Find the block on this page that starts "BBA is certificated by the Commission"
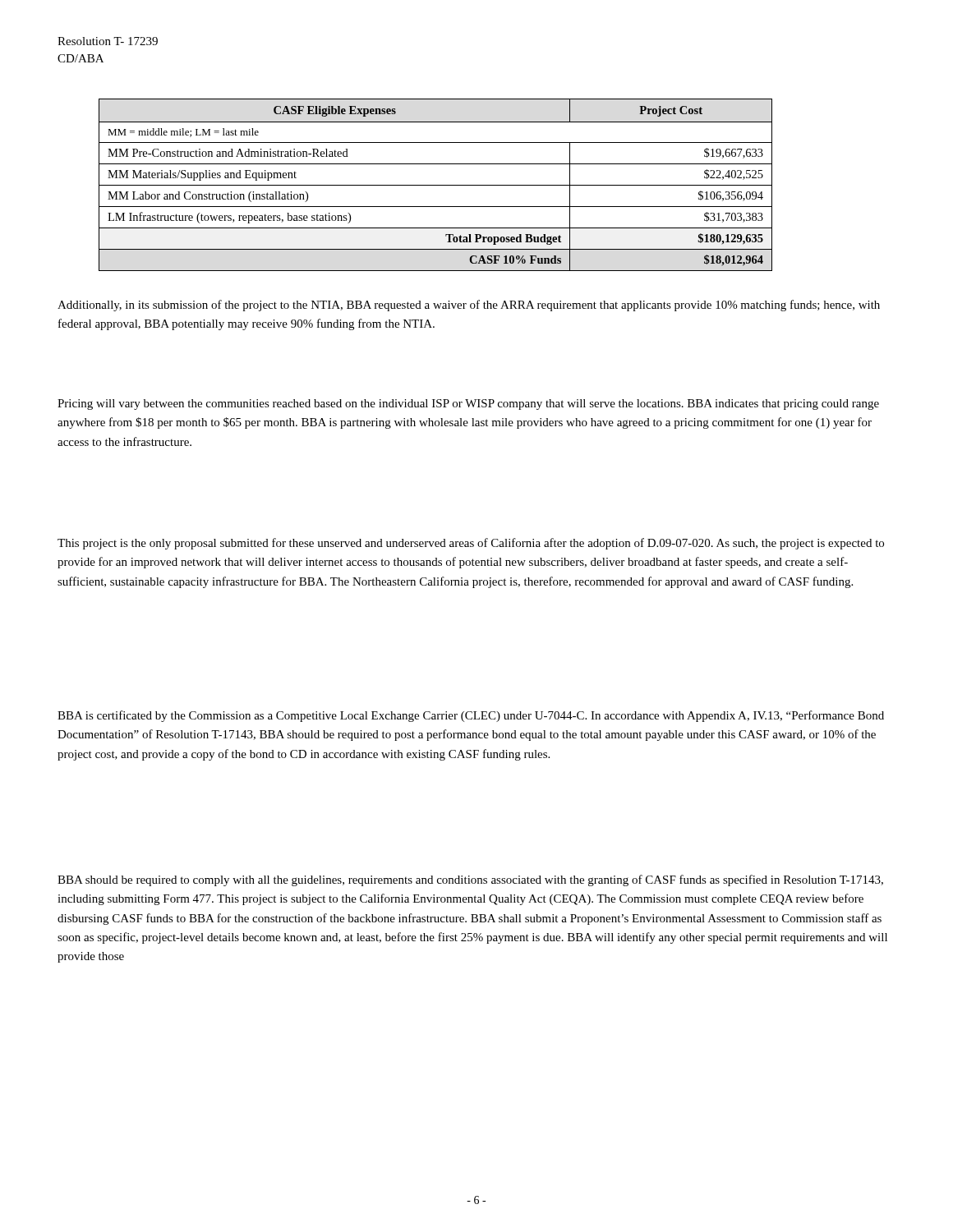This screenshot has width=953, height=1232. [x=471, y=734]
